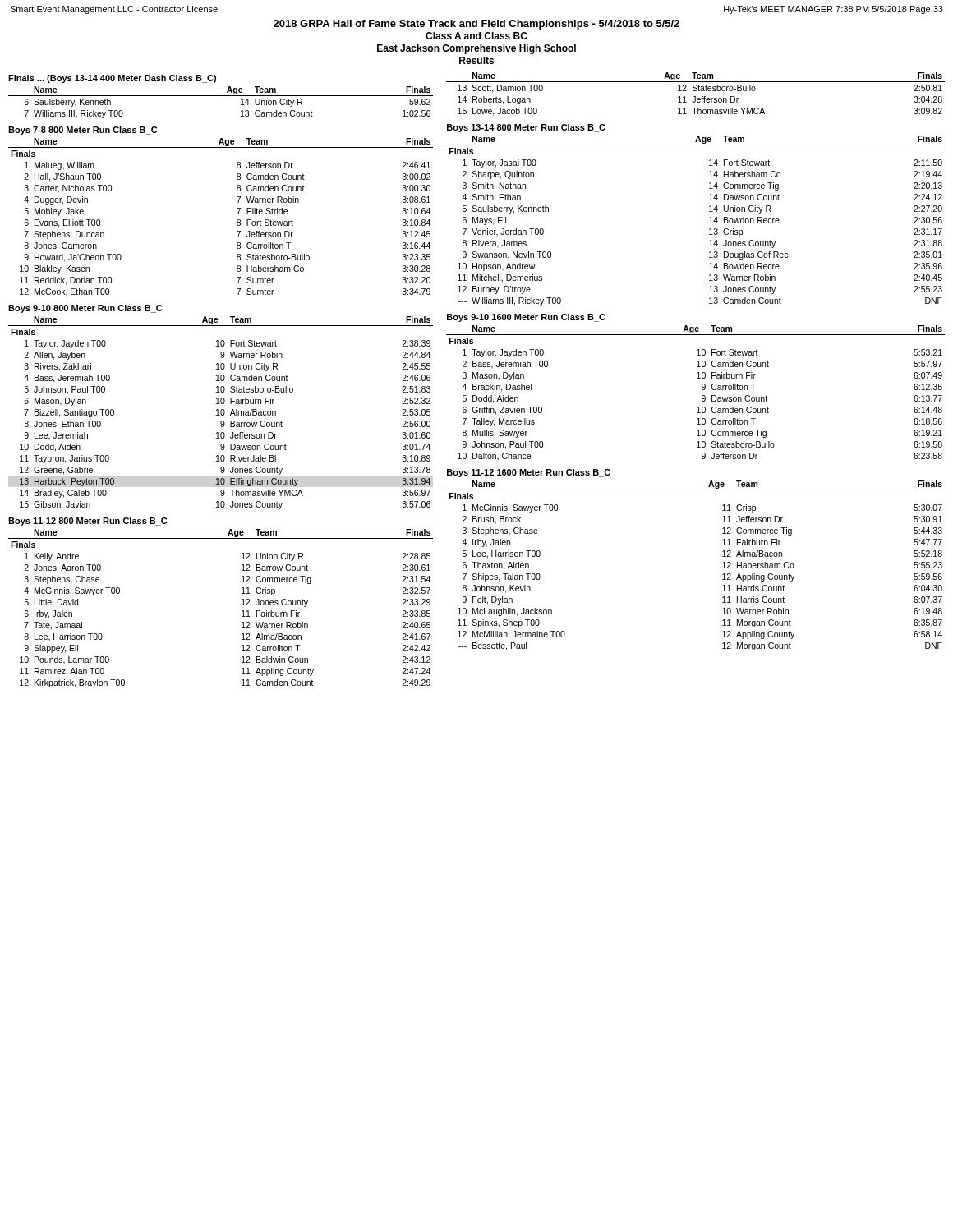
Task: Click on the section header containing "Boys 9-10 1600 Meter Run Class"
Action: pos(526,317)
